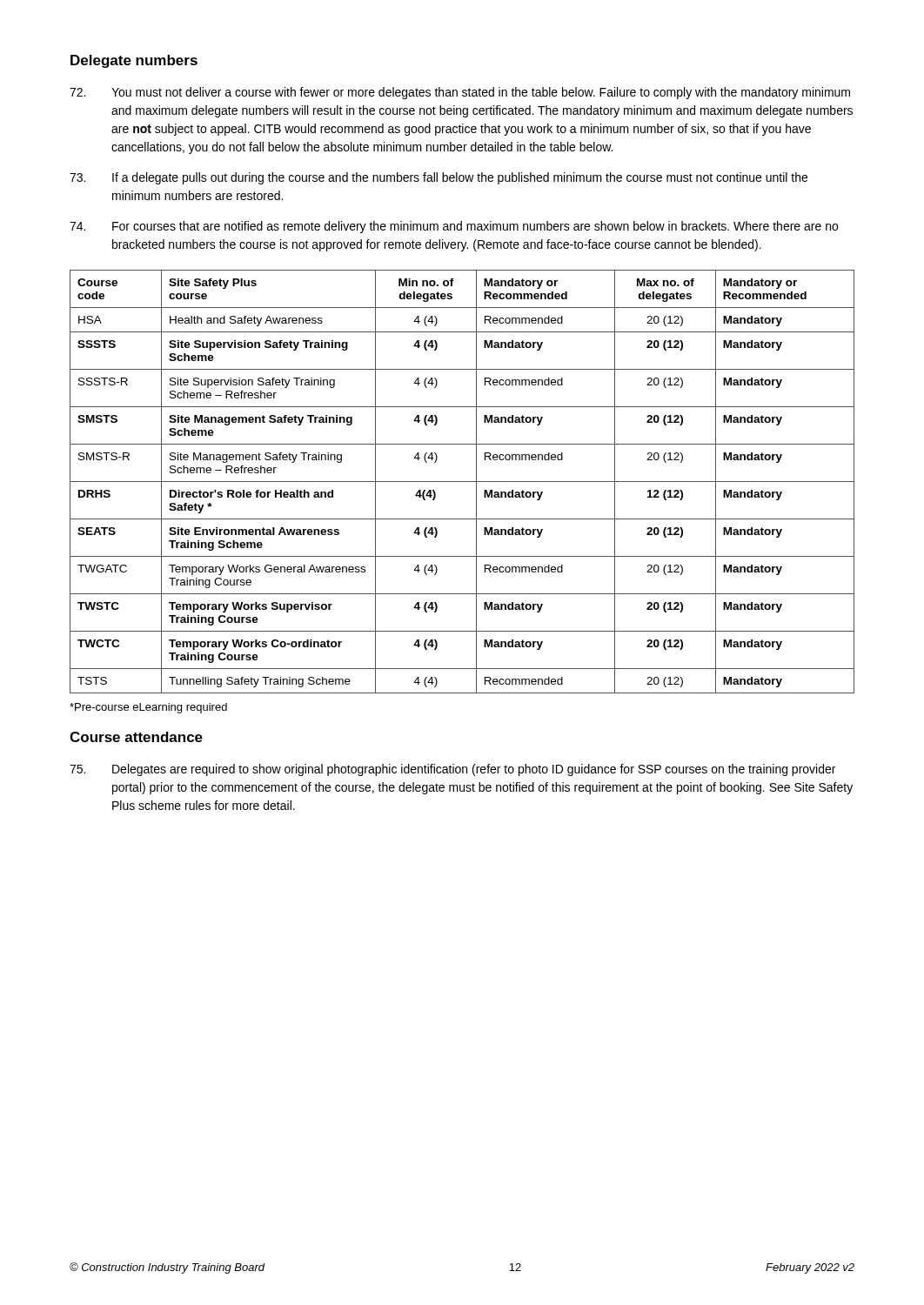Find the text starting "73. If a delegate pulls out during"
This screenshot has width=924, height=1305.
click(462, 187)
